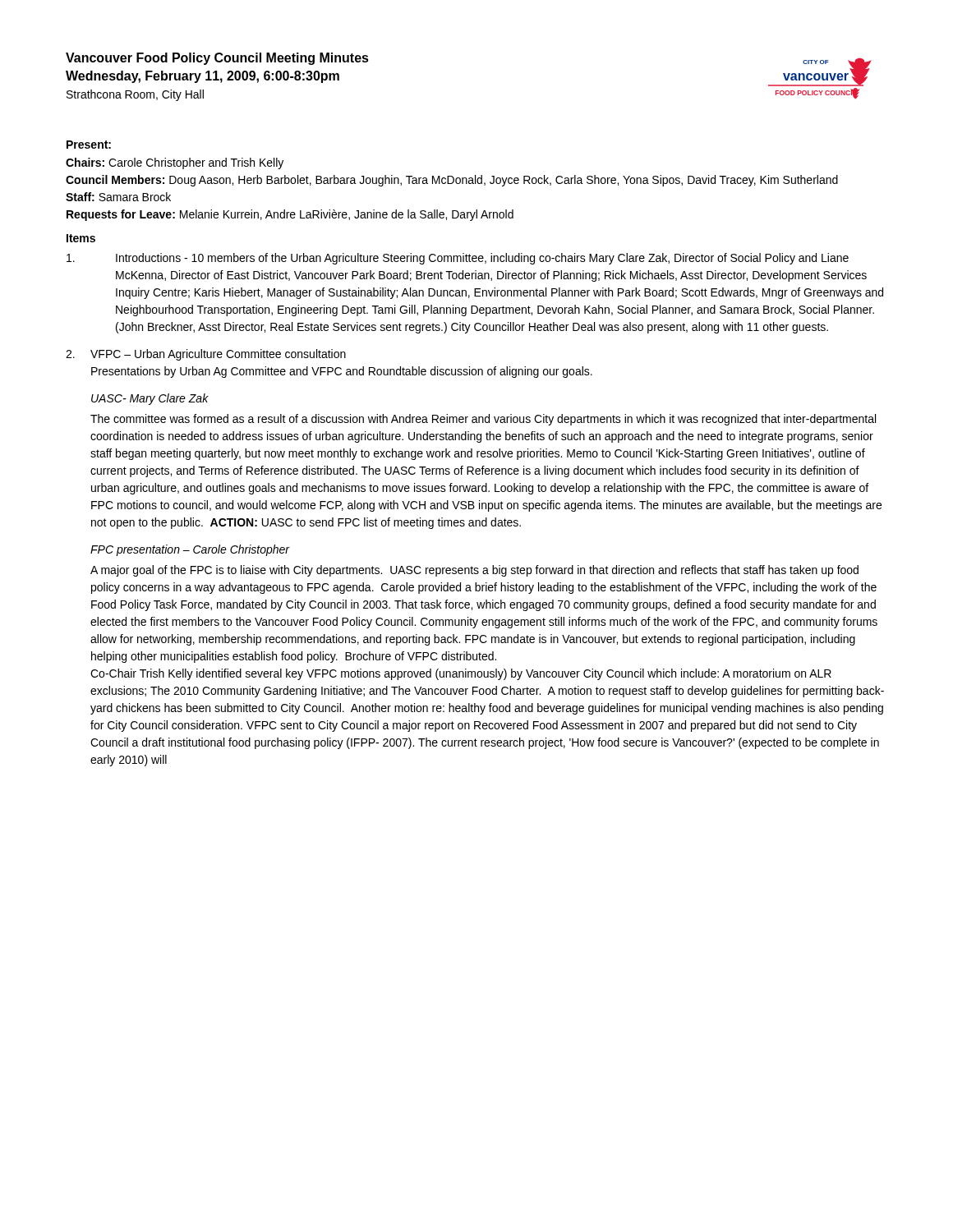953x1232 pixels.
Task: Find the block starting "UASC- Mary Clare Zak The"
Action: [489, 460]
